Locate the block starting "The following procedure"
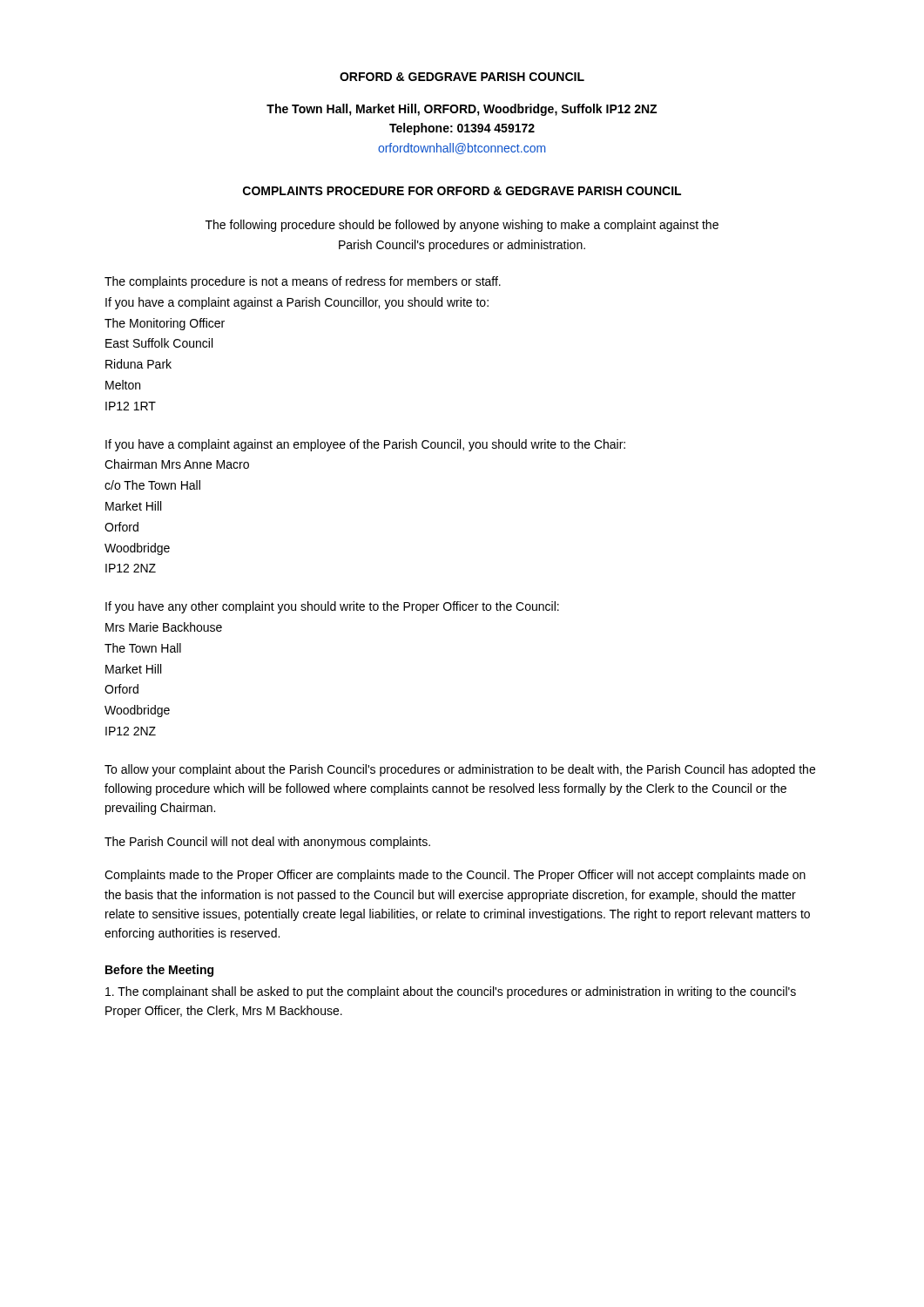 click(462, 235)
